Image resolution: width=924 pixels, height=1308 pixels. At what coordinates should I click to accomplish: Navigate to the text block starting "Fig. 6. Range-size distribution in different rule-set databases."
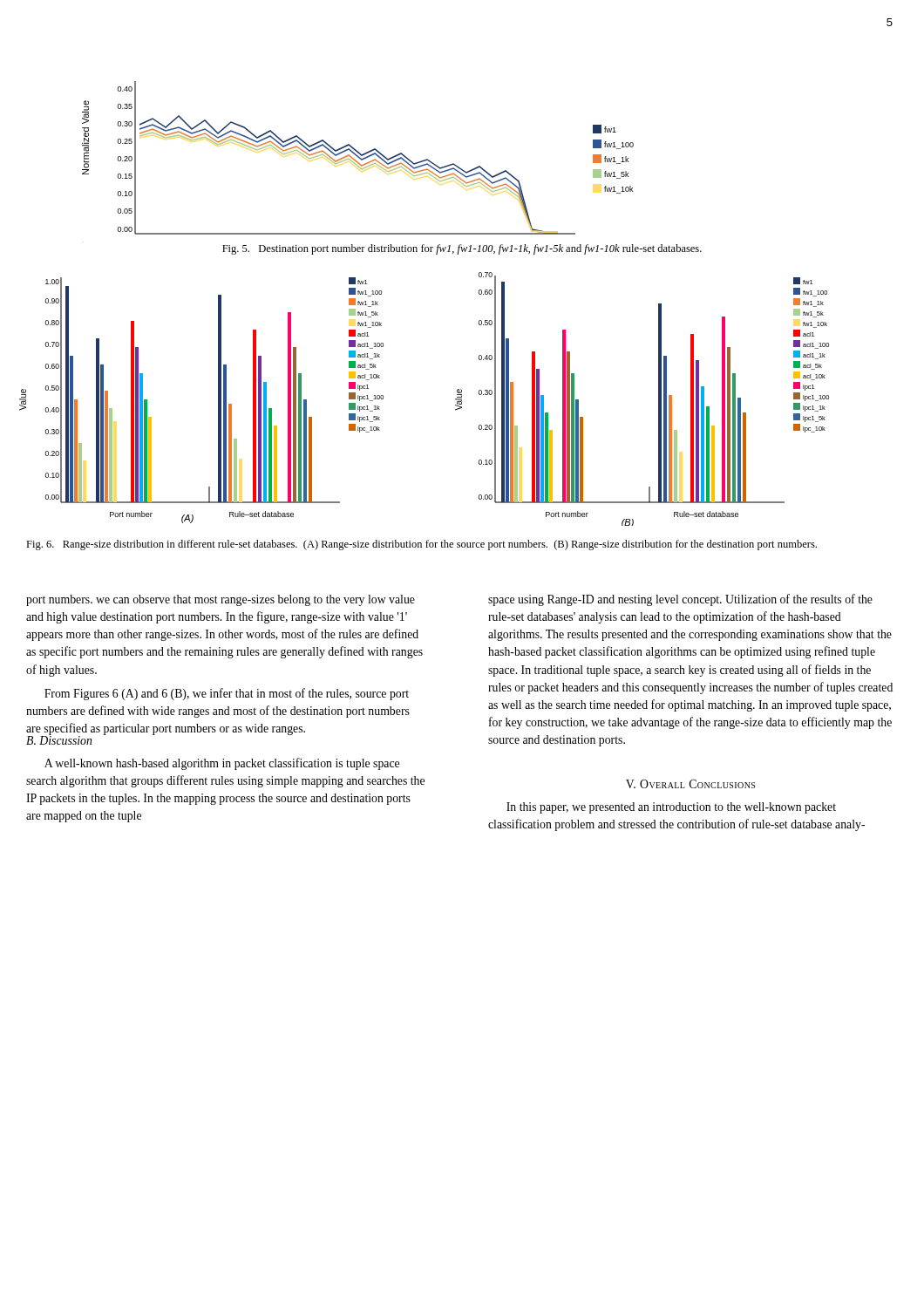(422, 544)
